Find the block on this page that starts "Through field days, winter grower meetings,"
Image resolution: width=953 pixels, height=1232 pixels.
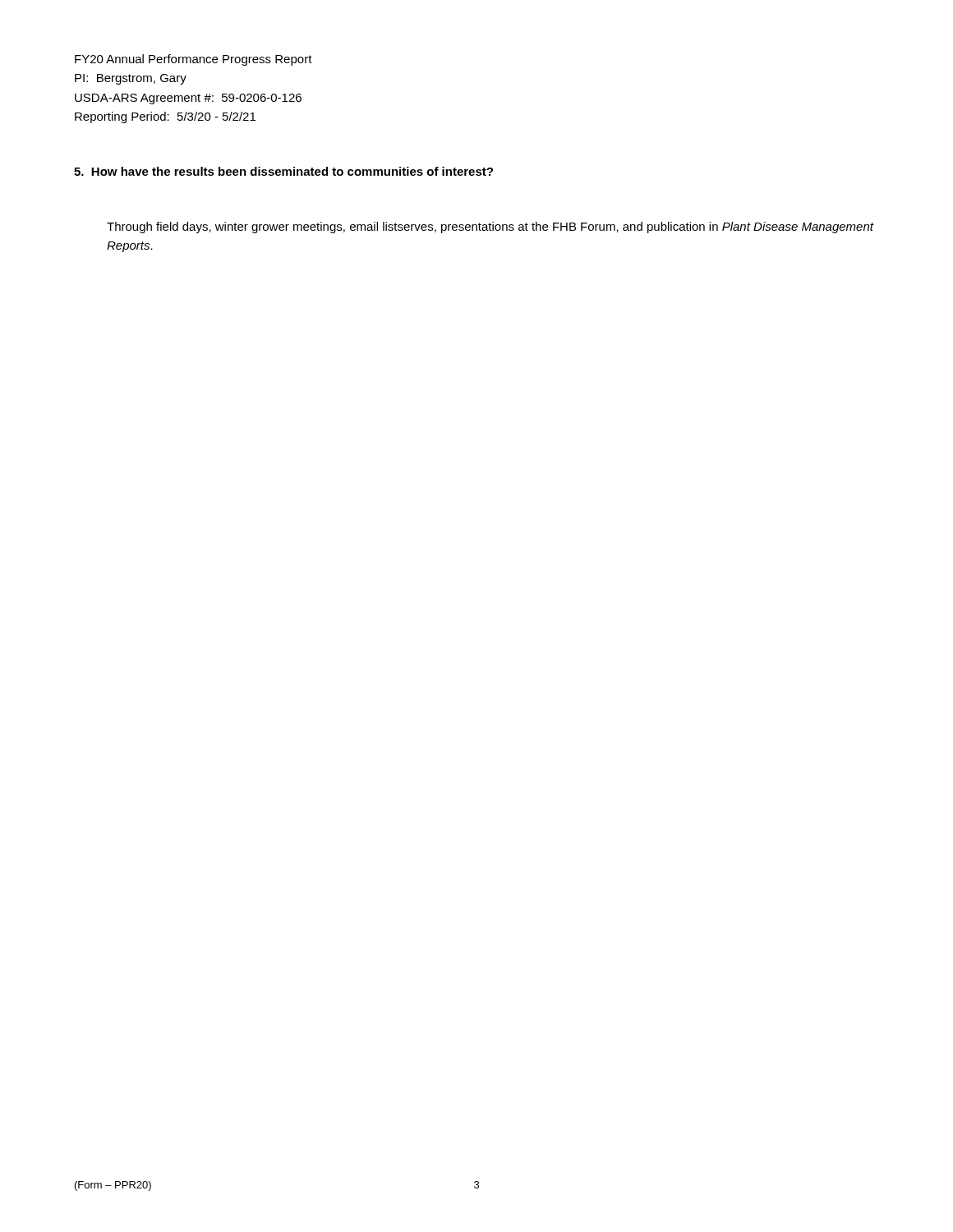tap(490, 235)
